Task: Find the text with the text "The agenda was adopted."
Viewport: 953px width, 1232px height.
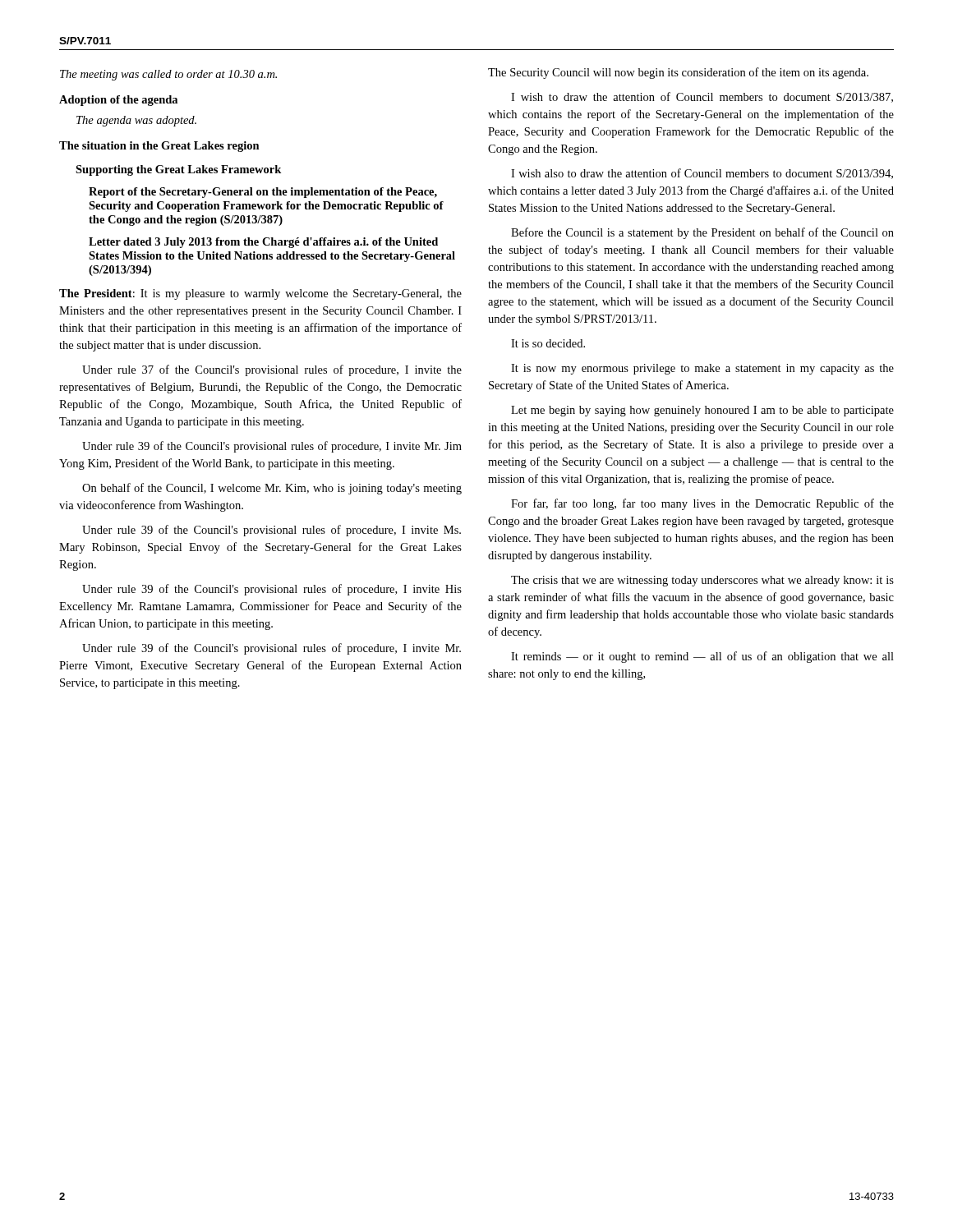Action: 136,121
